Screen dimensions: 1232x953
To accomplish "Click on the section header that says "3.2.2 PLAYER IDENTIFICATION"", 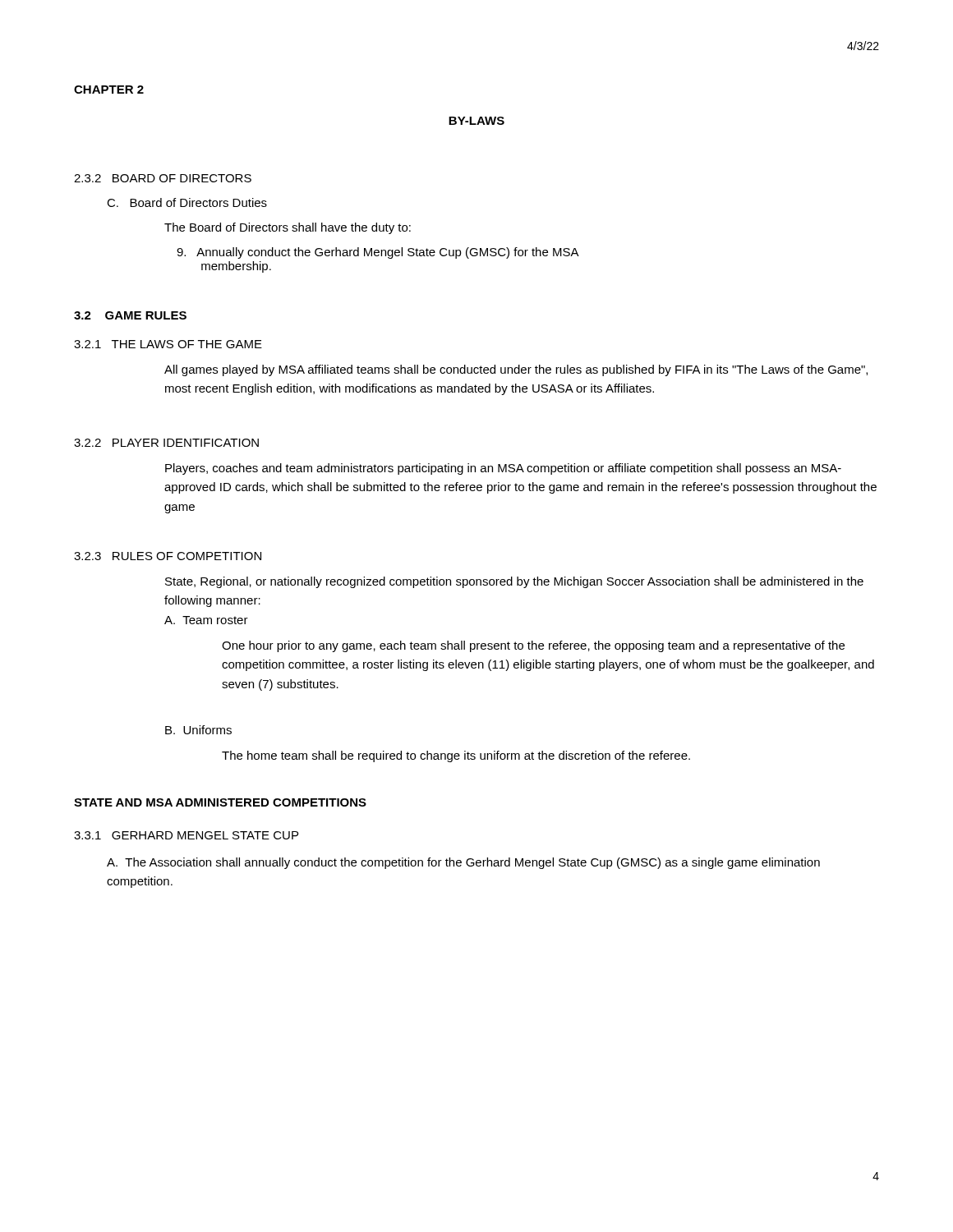I will (x=167, y=442).
